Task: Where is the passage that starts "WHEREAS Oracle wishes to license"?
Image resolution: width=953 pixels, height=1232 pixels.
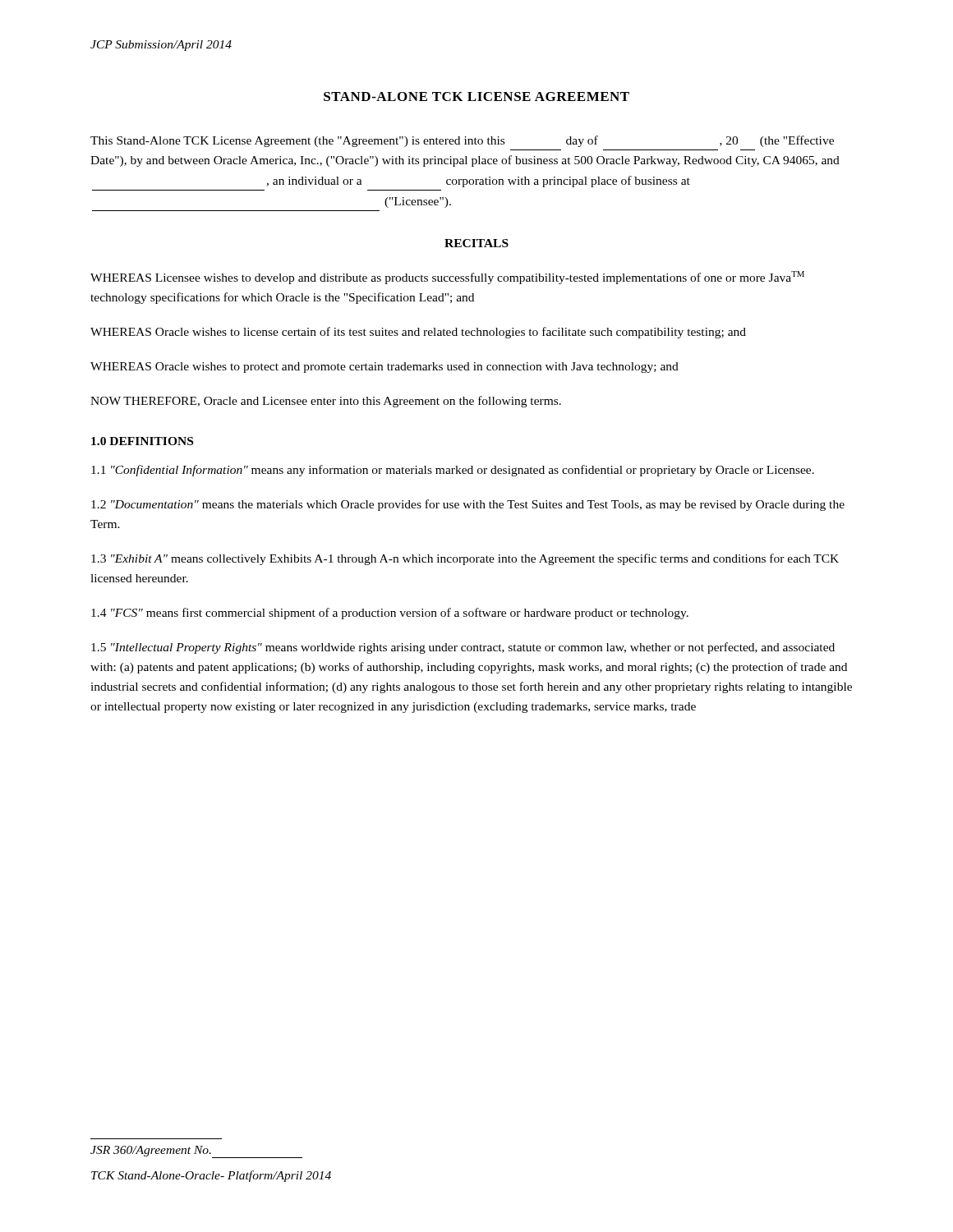Action: pos(418,332)
